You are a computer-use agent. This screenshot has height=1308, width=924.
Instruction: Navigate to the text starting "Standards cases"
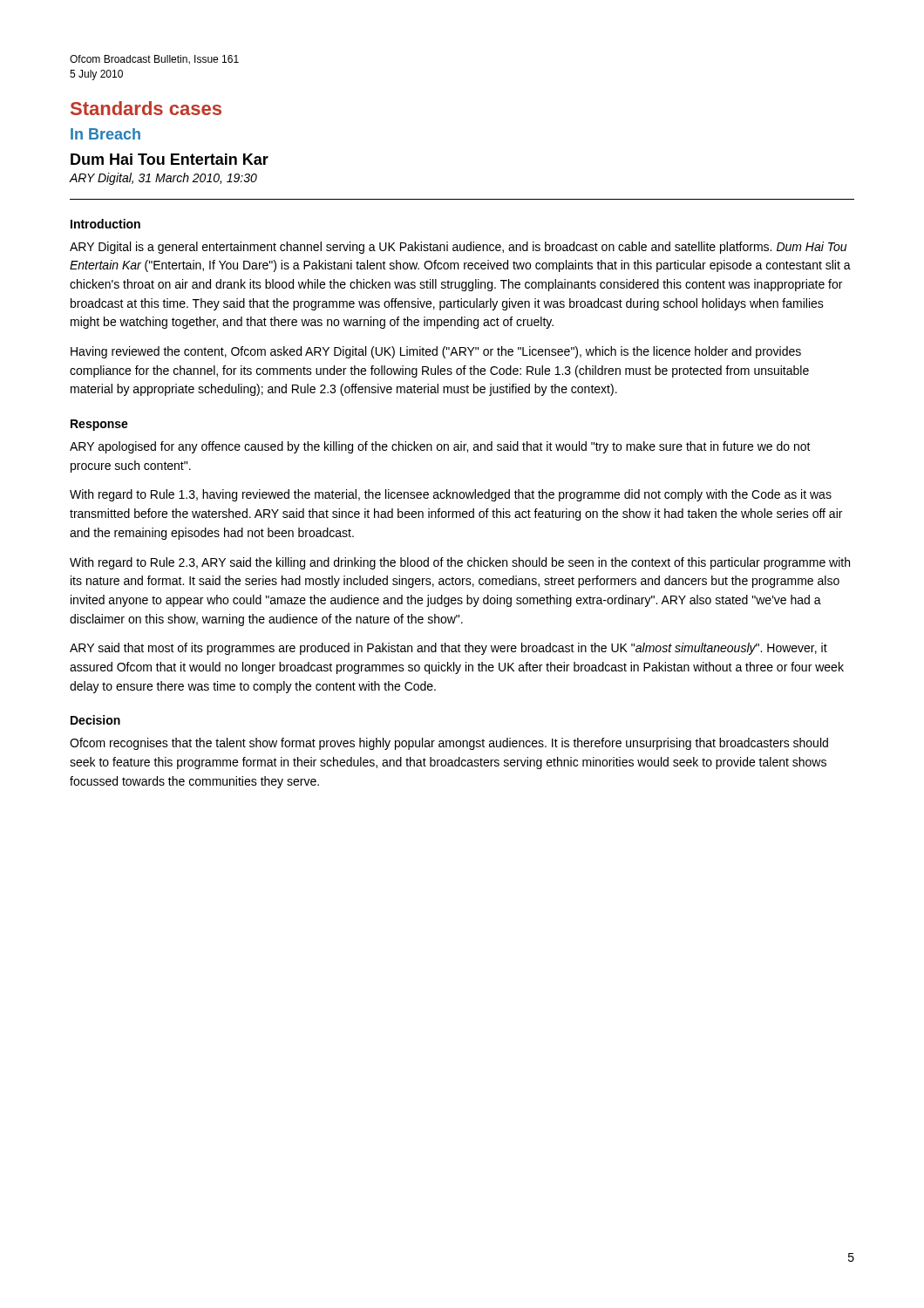(x=146, y=108)
